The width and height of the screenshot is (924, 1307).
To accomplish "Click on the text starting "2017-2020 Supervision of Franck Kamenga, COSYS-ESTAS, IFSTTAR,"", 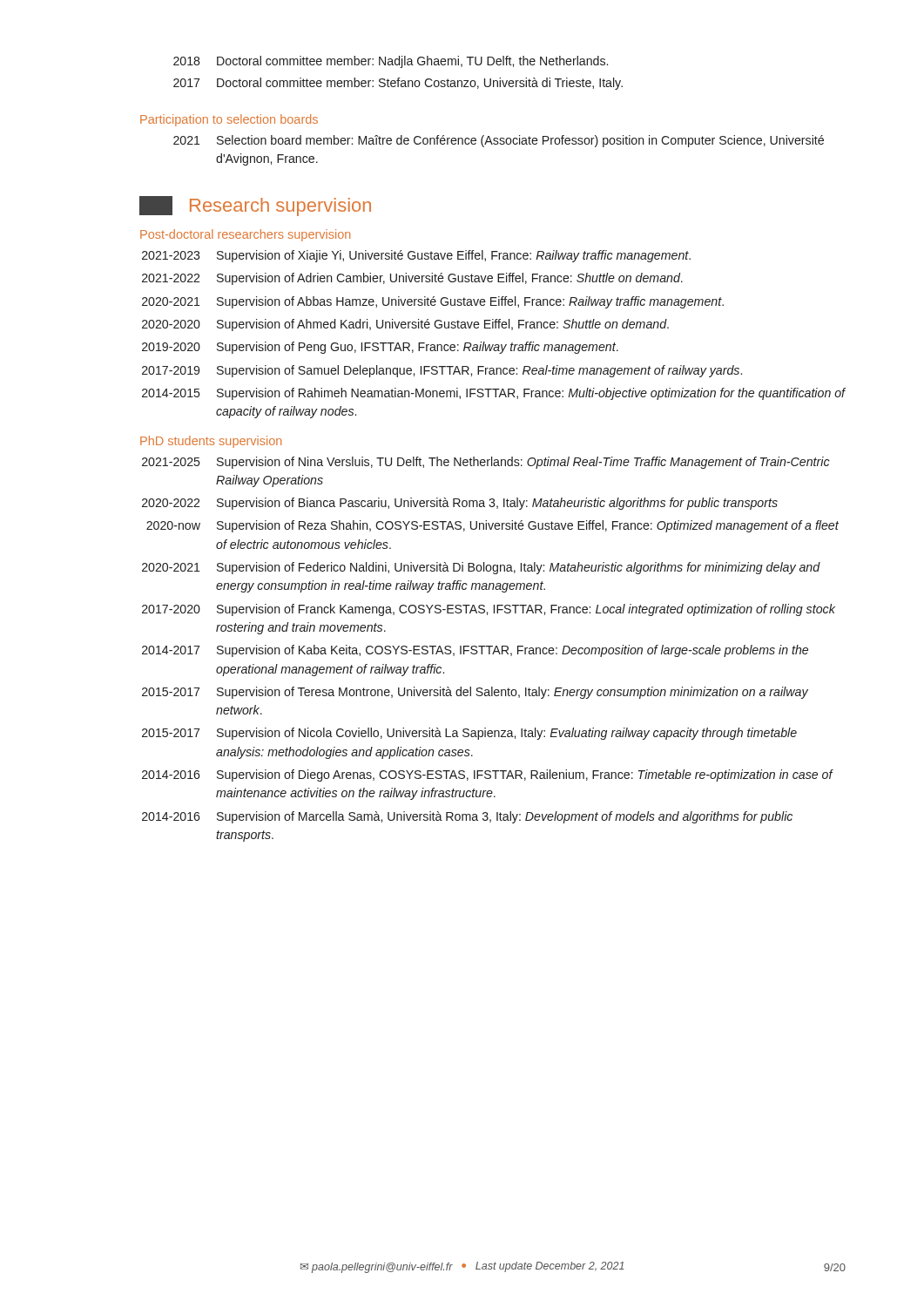I will (x=492, y=619).
